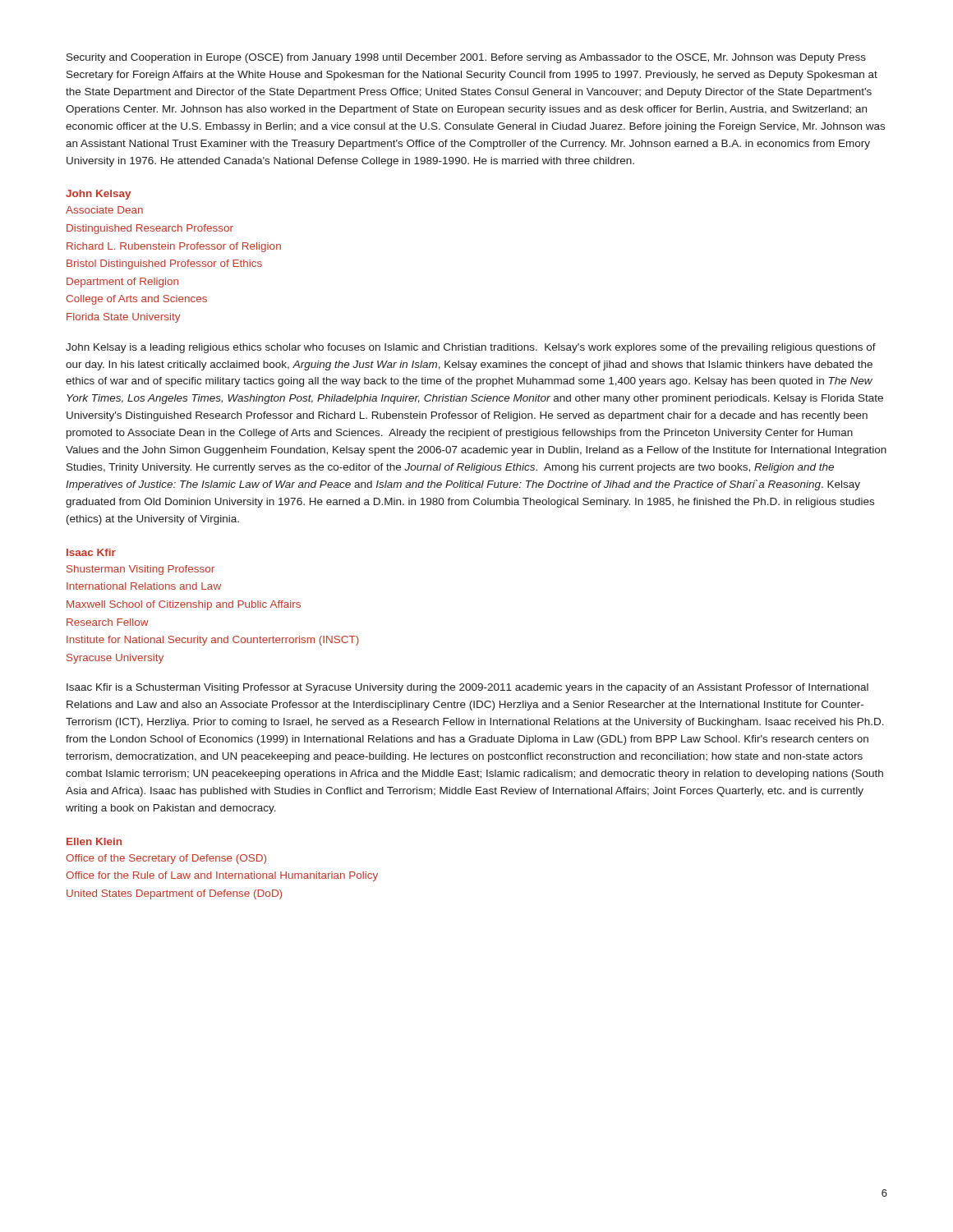Screen dimensions: 1232x953
Task: Find the block on this page that starts "Office of the"
Action: [x=166, y=859]
